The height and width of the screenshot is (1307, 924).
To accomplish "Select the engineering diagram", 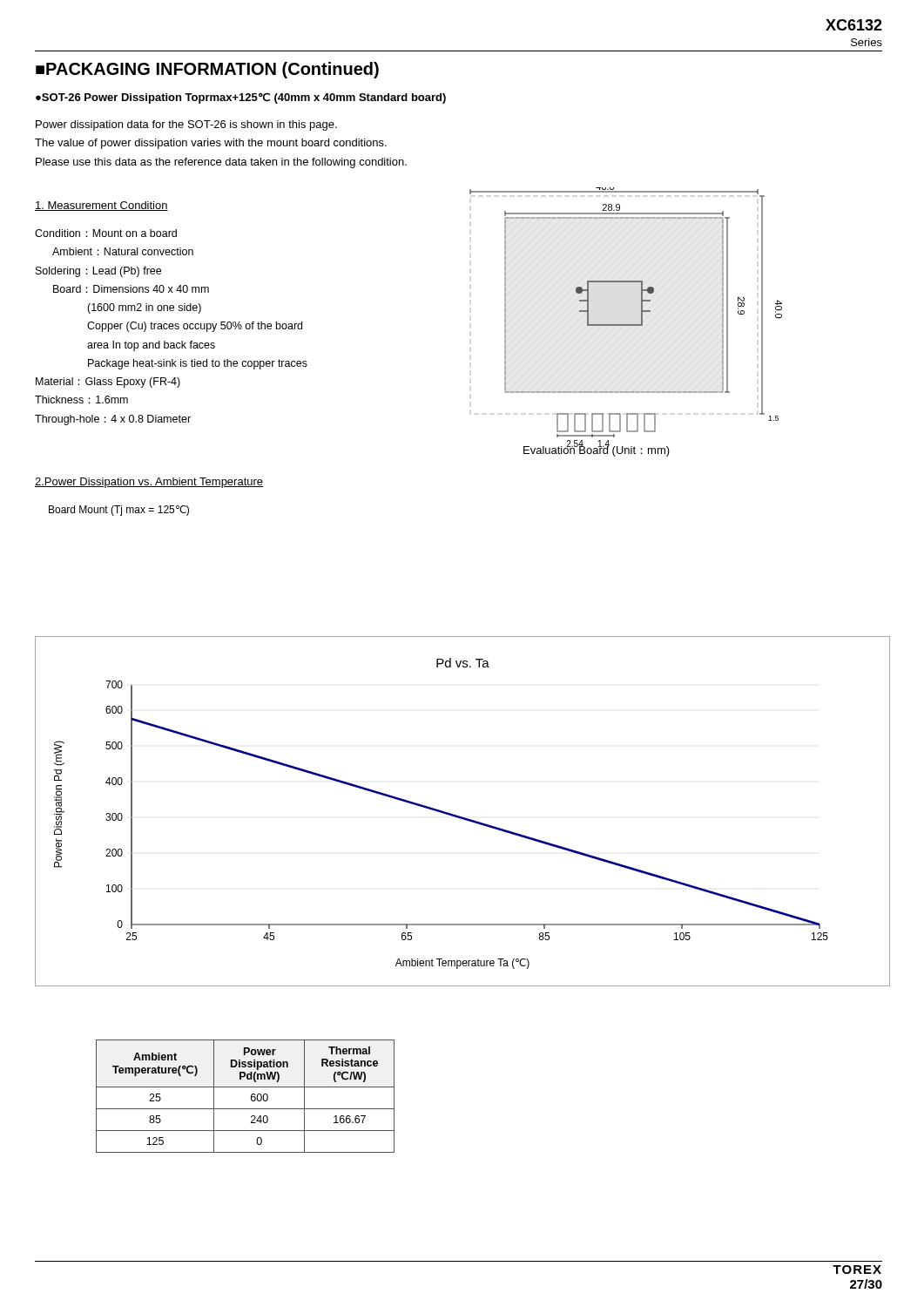I will coord(618,324).
